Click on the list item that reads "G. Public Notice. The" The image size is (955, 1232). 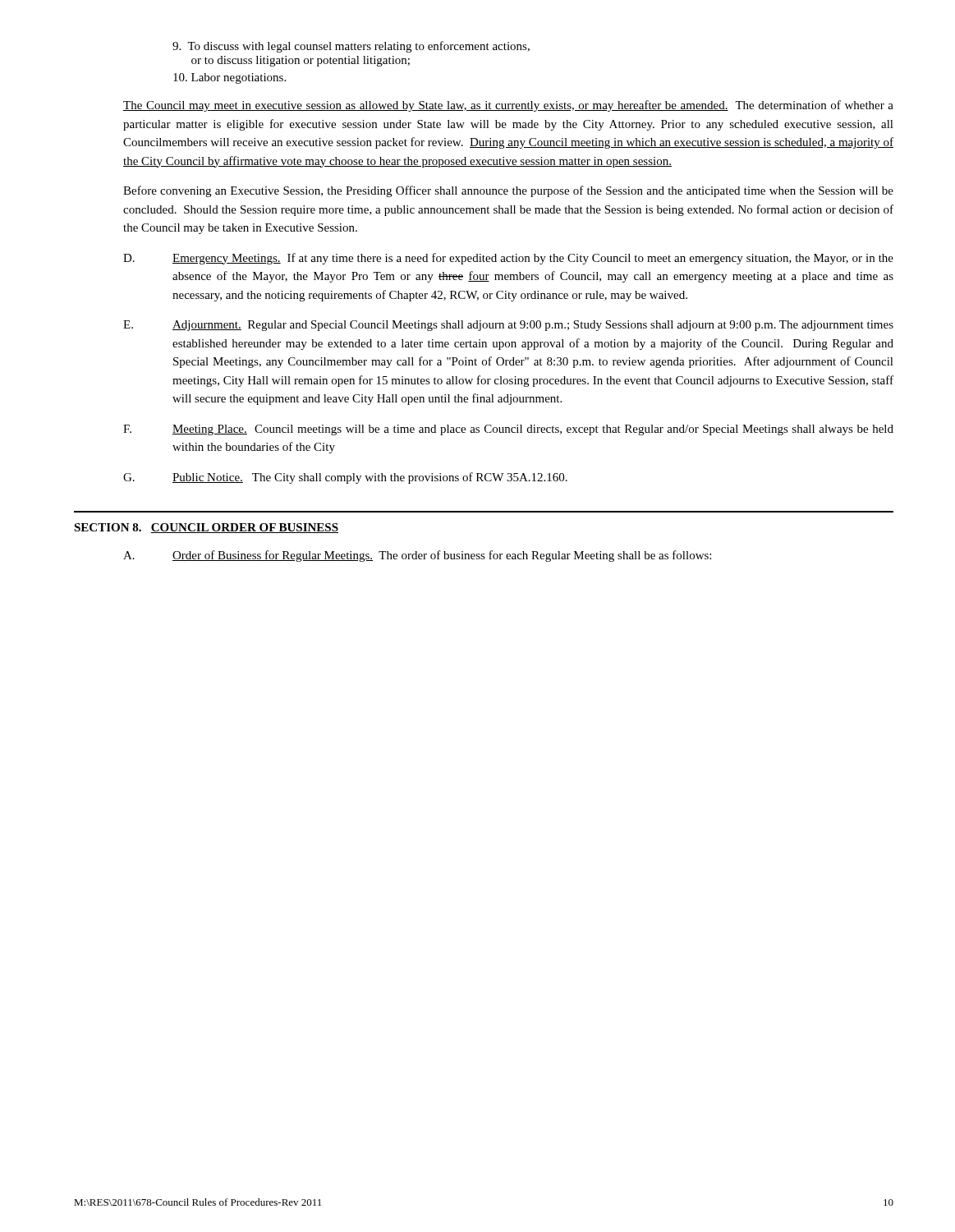point(508,477)
